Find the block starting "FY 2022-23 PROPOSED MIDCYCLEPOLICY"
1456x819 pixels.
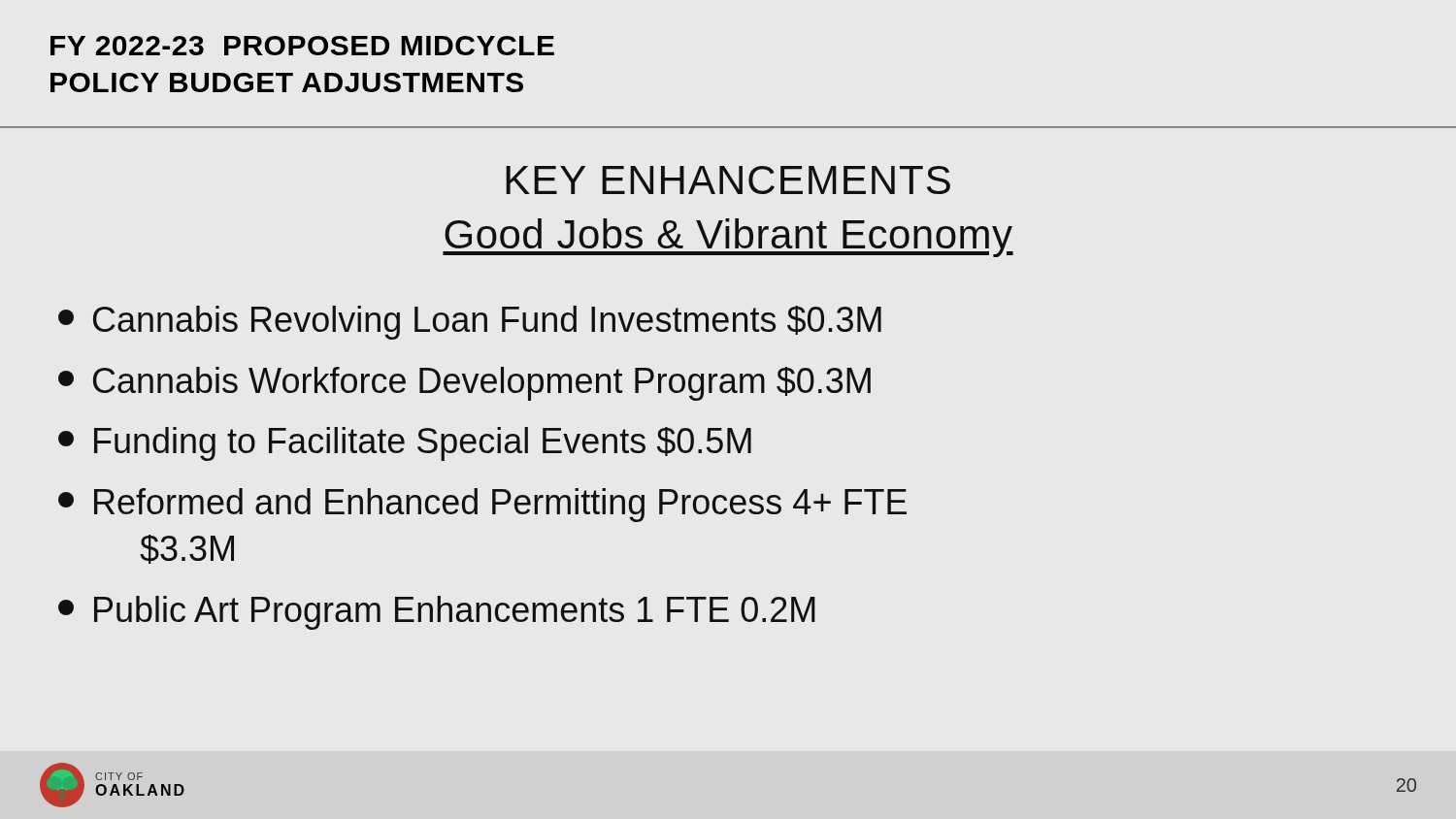coord(302,46)
